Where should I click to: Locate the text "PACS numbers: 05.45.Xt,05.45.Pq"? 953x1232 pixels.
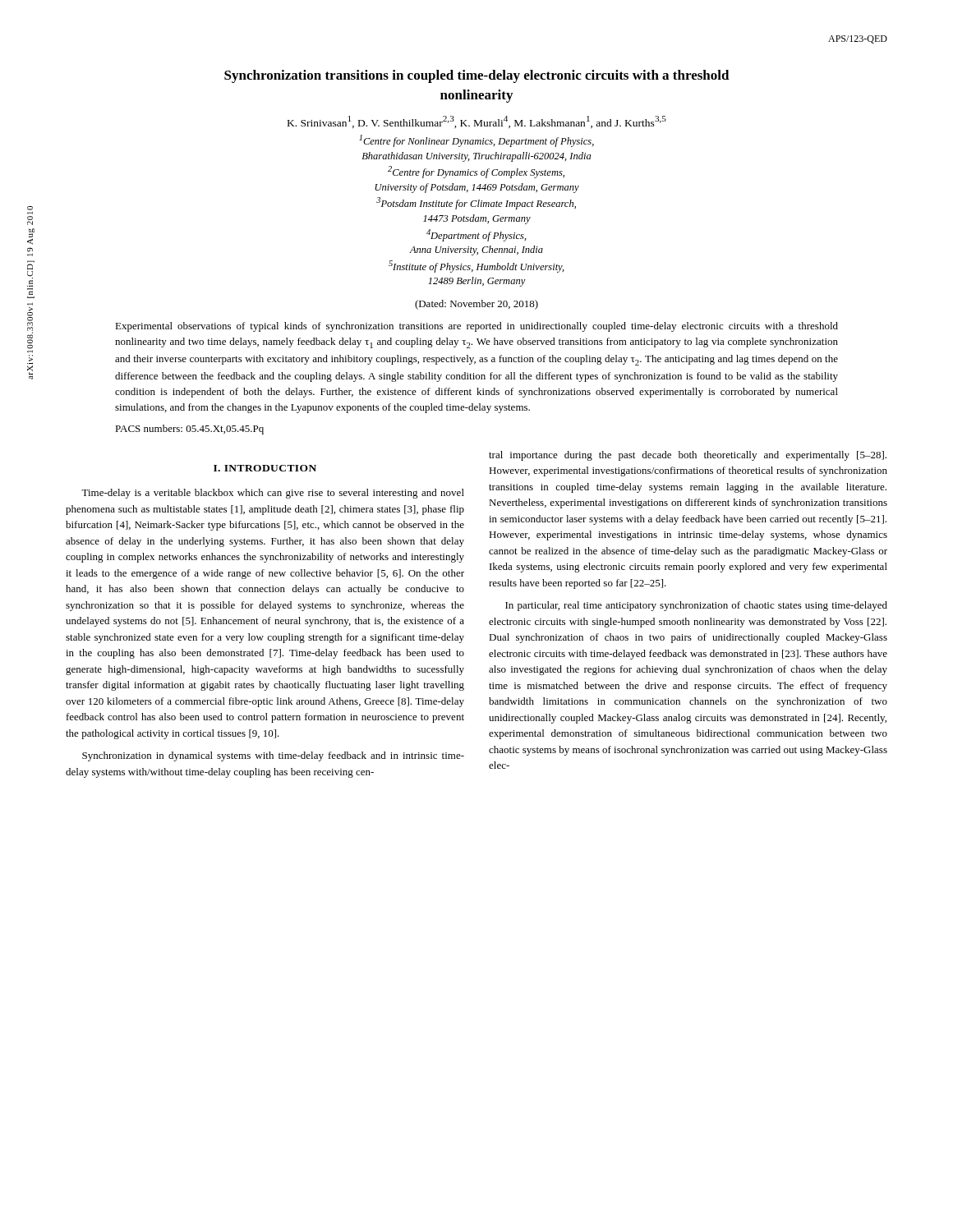[189, 428]
